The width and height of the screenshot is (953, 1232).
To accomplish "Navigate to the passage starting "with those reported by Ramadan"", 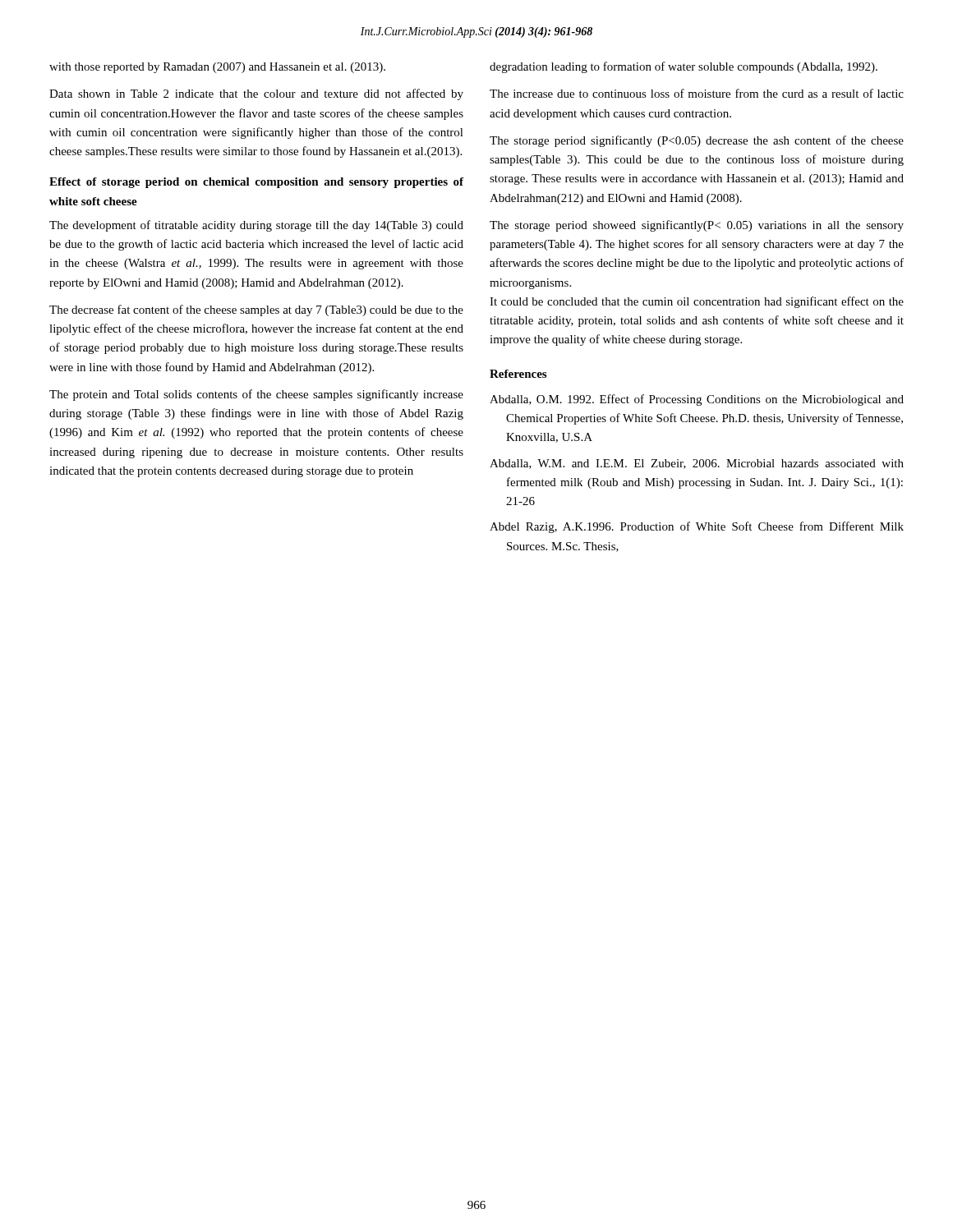I will click(x=218, y=67).
